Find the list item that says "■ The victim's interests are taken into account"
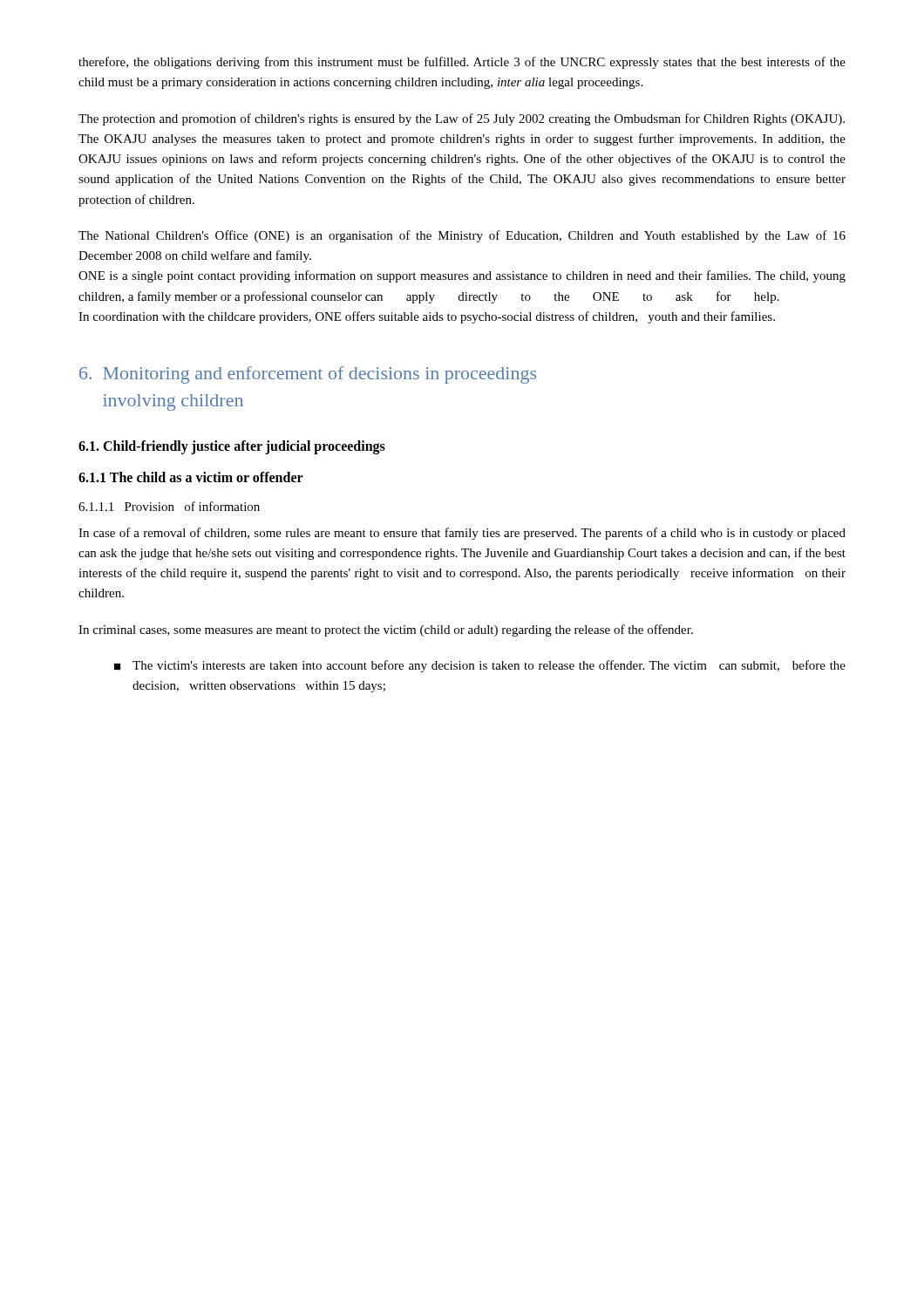The image size is (924, 1308). coord(479,676)
